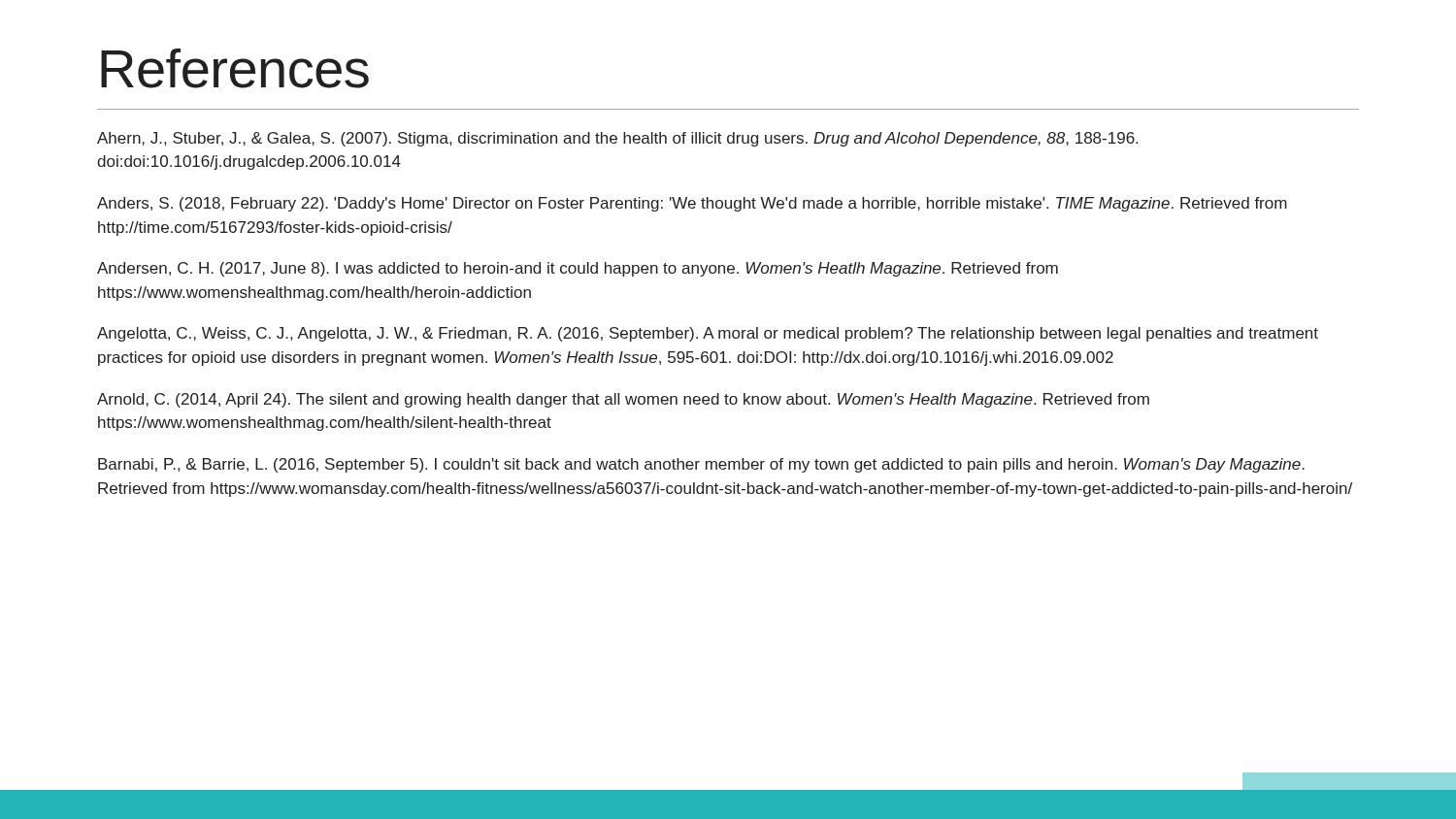
Task: Find the list item that says "Arnold, C. (2014, April 24). The silent and"
Action: pos(624,411)
